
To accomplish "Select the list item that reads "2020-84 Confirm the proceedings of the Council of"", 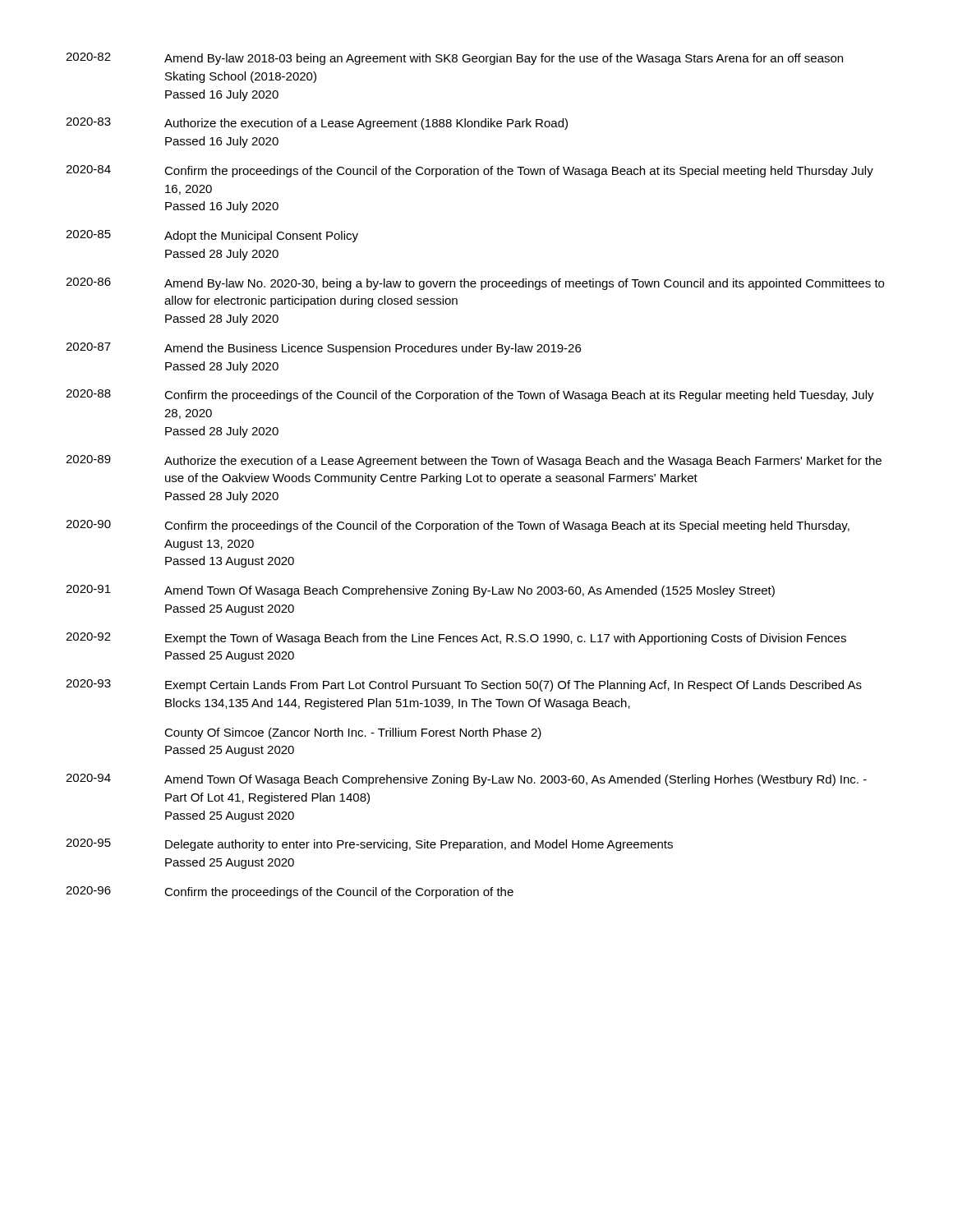I will tap(470, 171).
